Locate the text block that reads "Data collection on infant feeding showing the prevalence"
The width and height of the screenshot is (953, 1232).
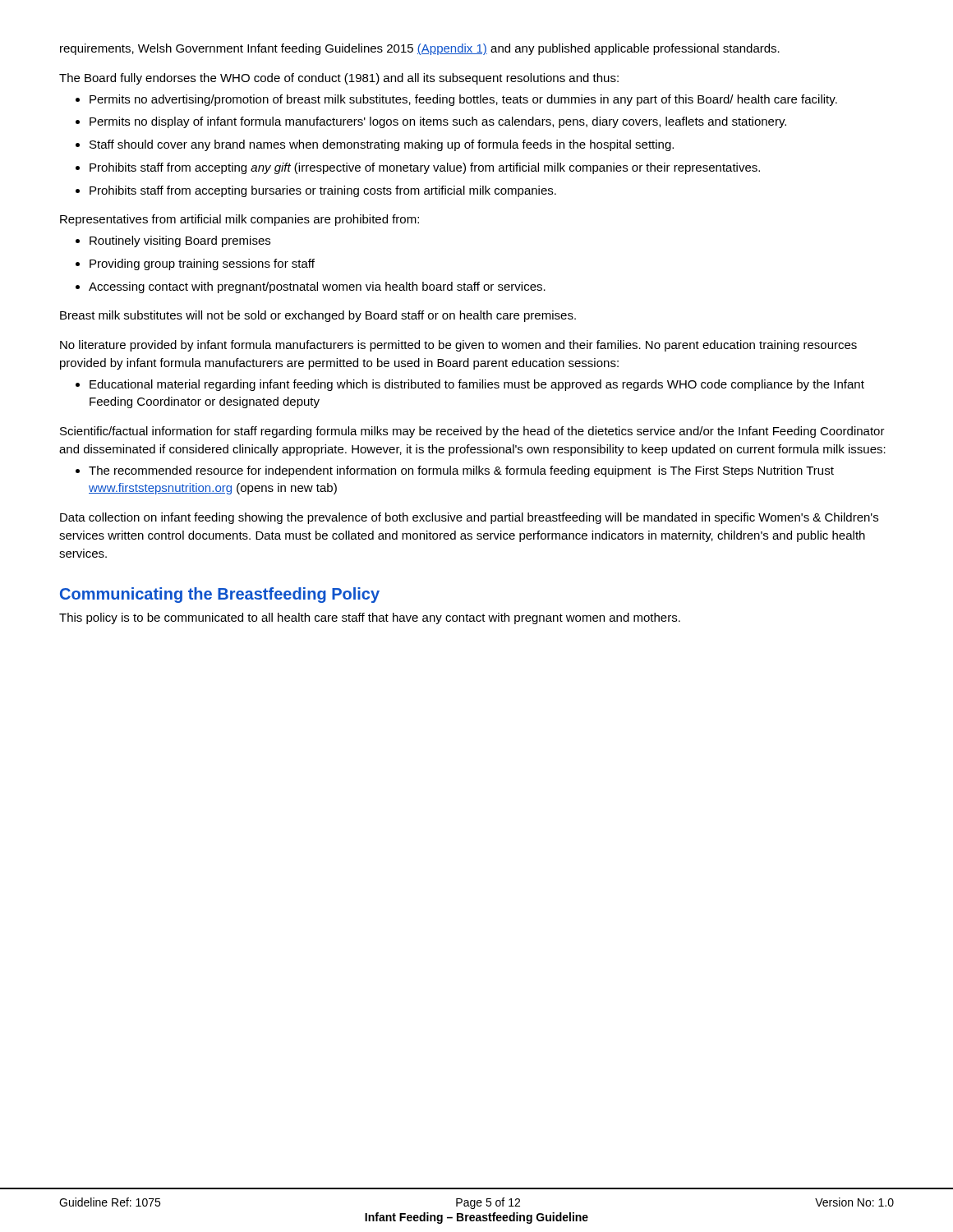pos(469,535)
